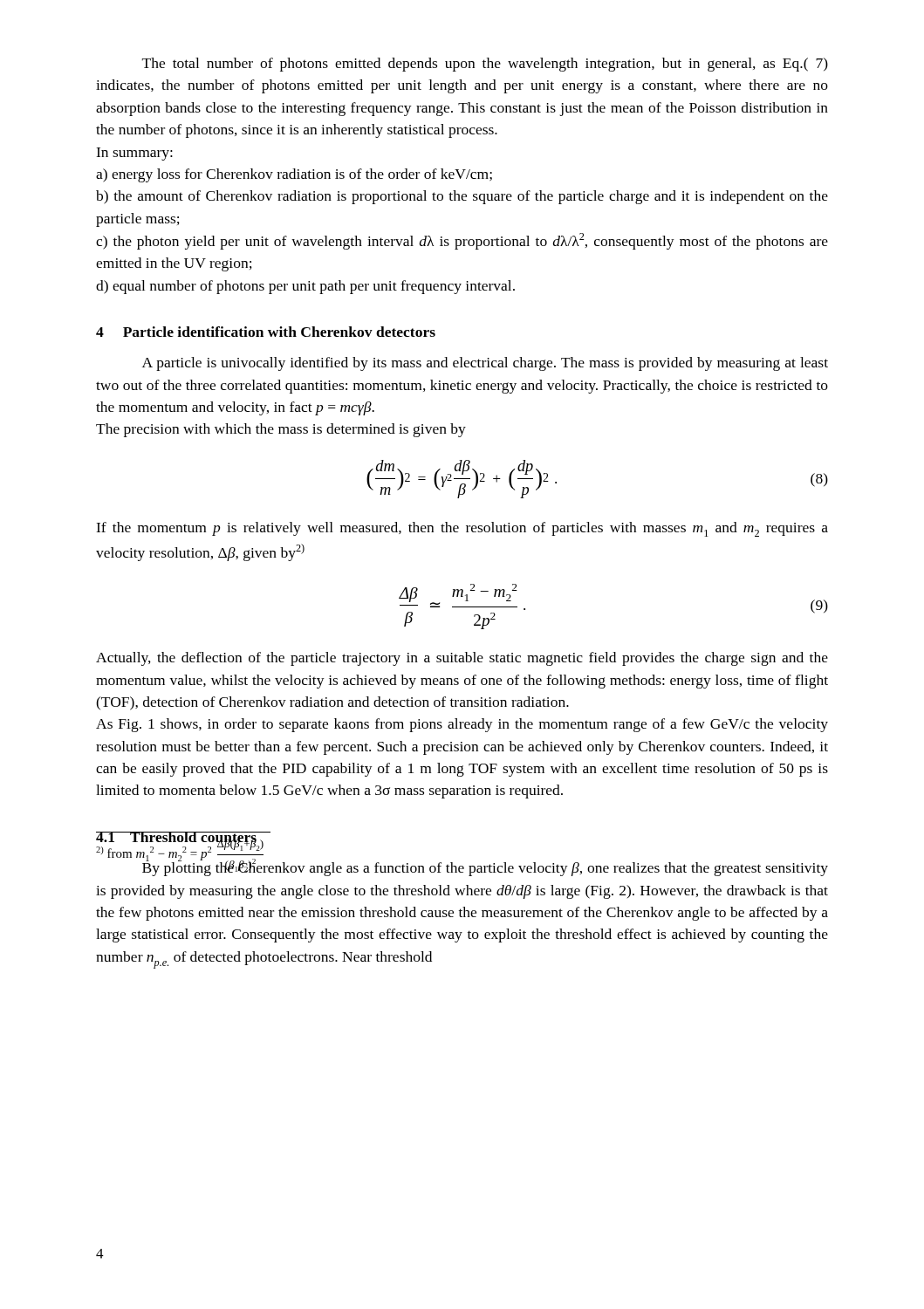924x1309 pixels.
Task: Select the formula containing "Δβ β ≃ m12 − m22"
Action: click(462, 605)
